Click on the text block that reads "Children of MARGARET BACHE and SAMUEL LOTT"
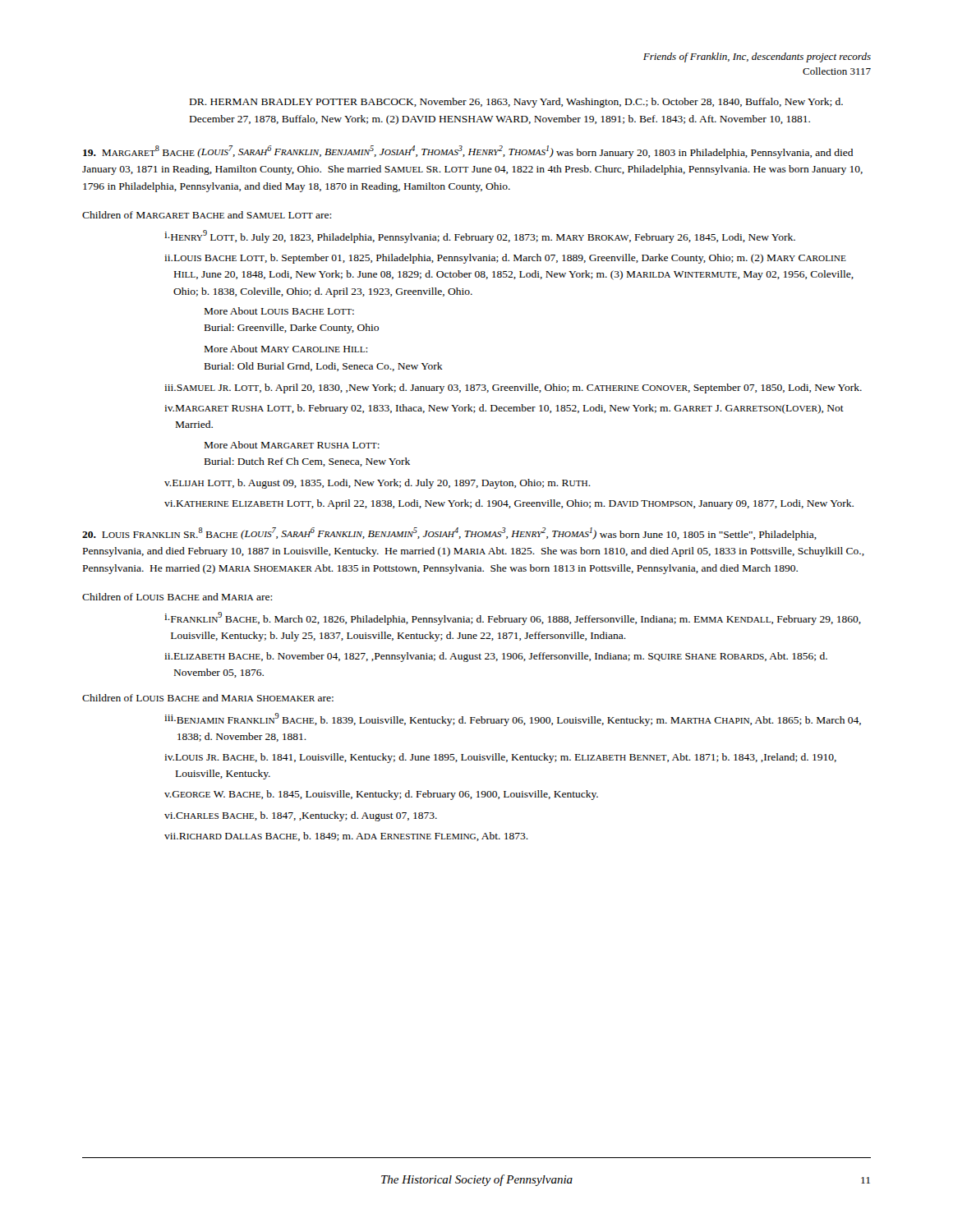953x1232 pixels. (x=207, y=215)
